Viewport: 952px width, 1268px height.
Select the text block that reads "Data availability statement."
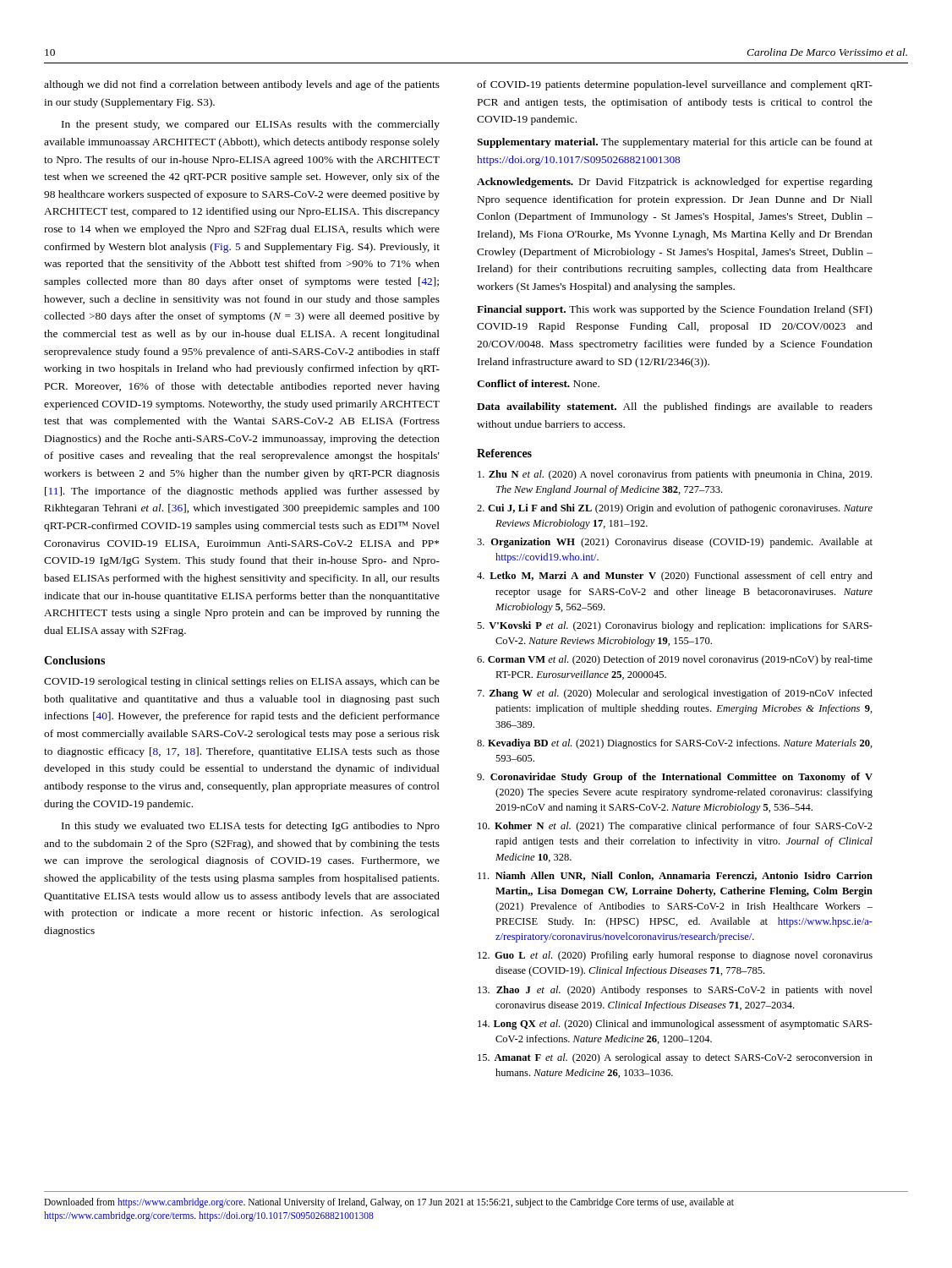pos(675,415)
